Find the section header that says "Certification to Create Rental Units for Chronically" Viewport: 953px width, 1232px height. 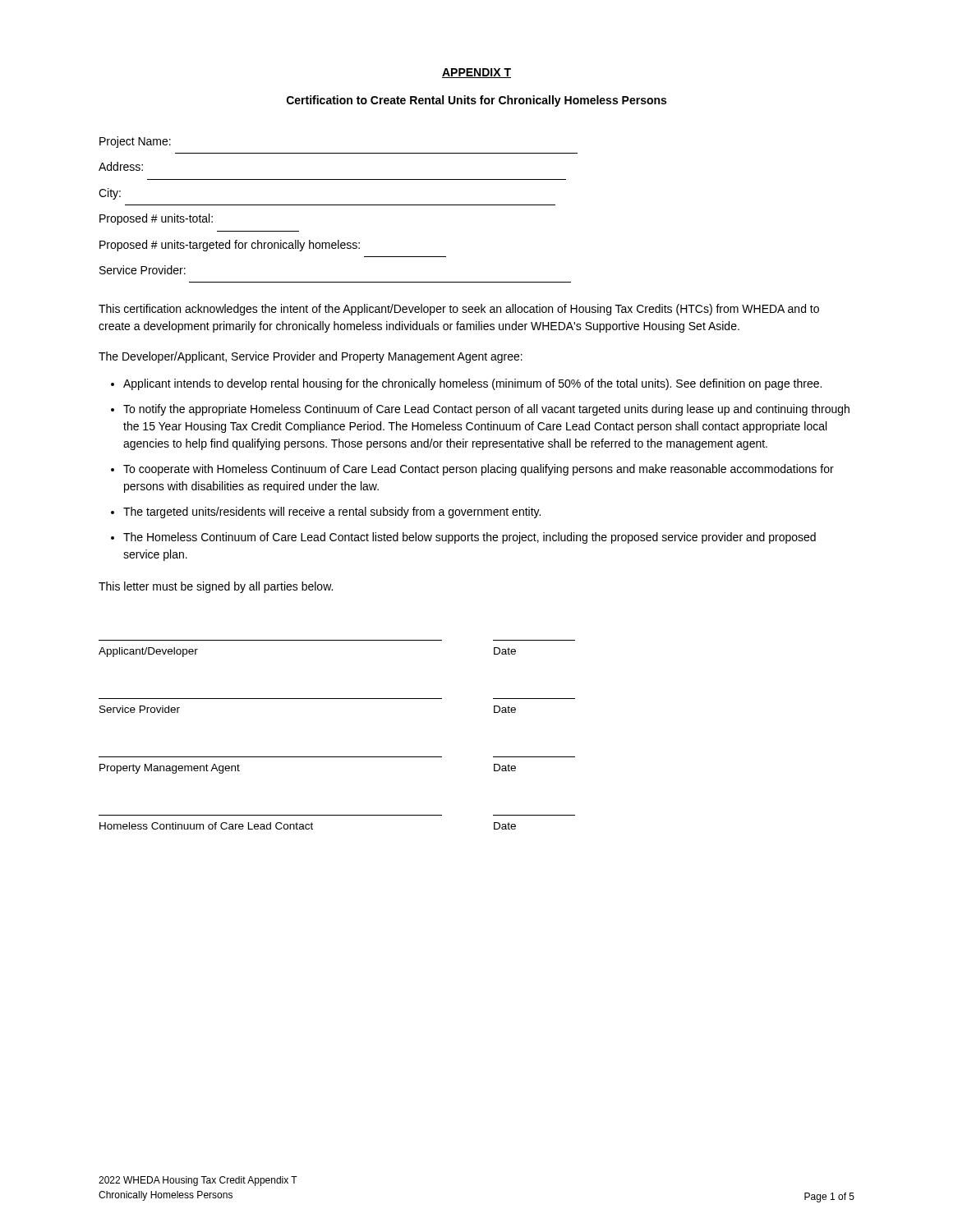[476, 100]
